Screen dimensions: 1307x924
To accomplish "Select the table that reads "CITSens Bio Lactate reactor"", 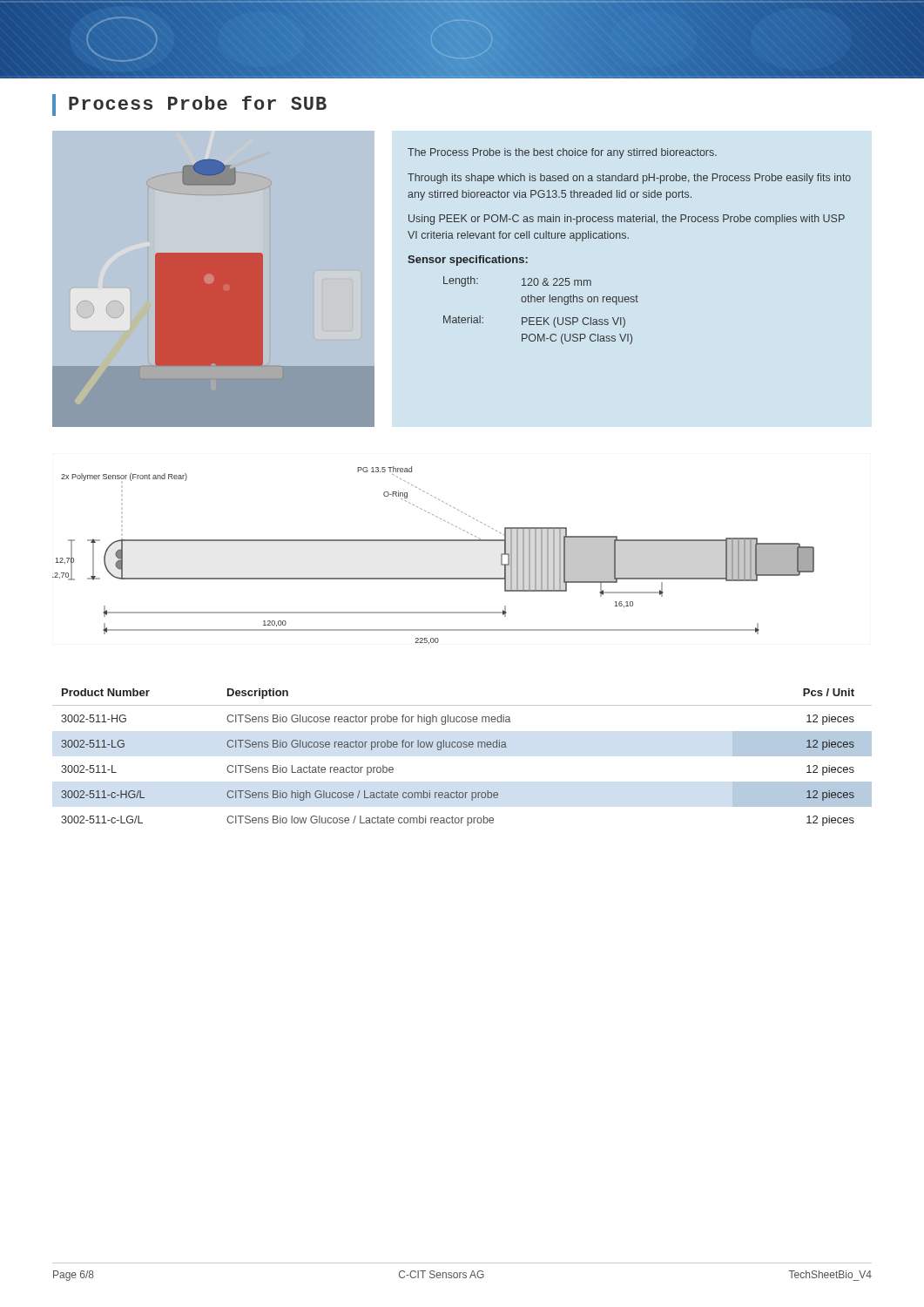I will (x=462, y=756).
